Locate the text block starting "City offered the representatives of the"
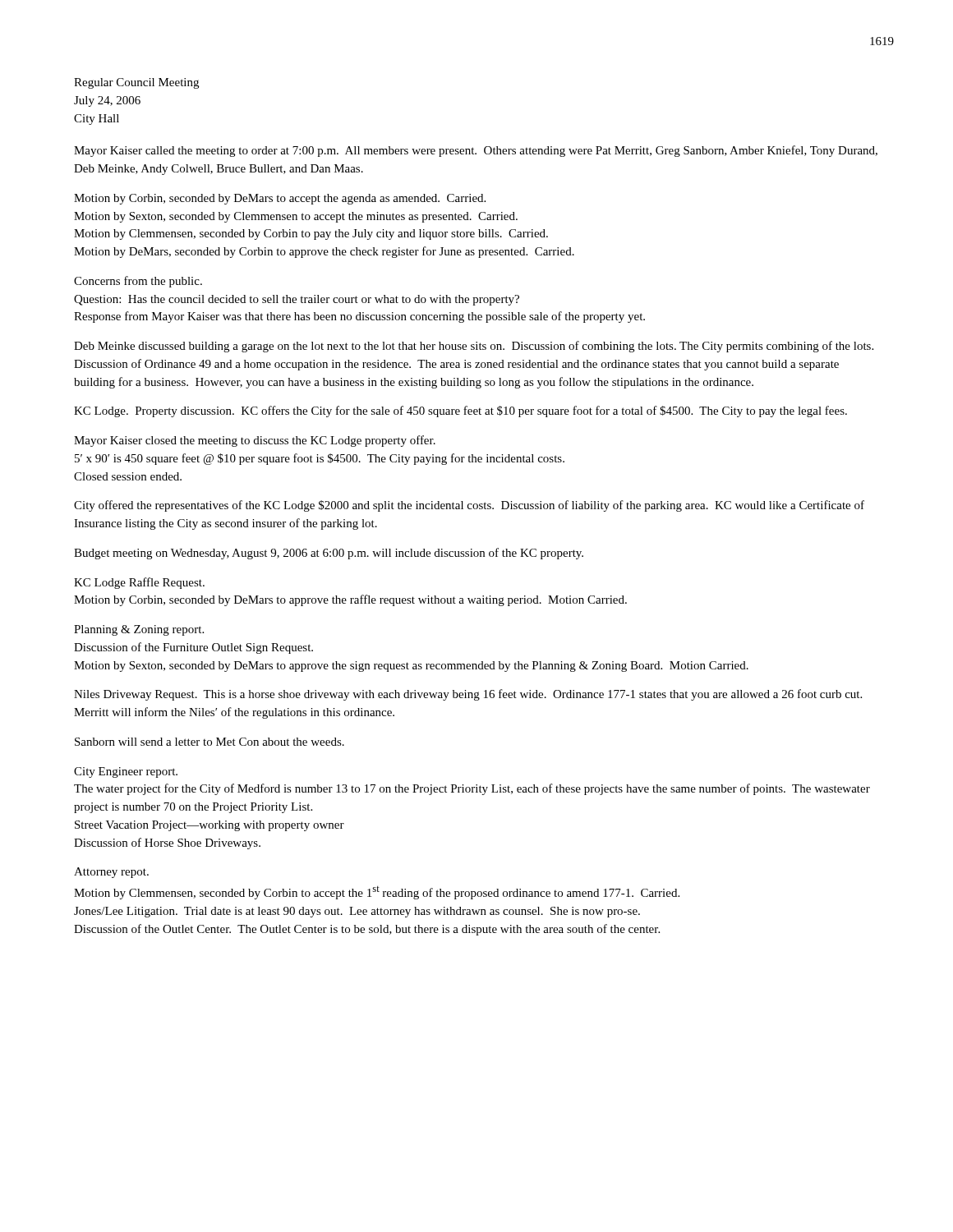Image resolution: width=953 pixels, height=1232 pixels. (469, 514)
